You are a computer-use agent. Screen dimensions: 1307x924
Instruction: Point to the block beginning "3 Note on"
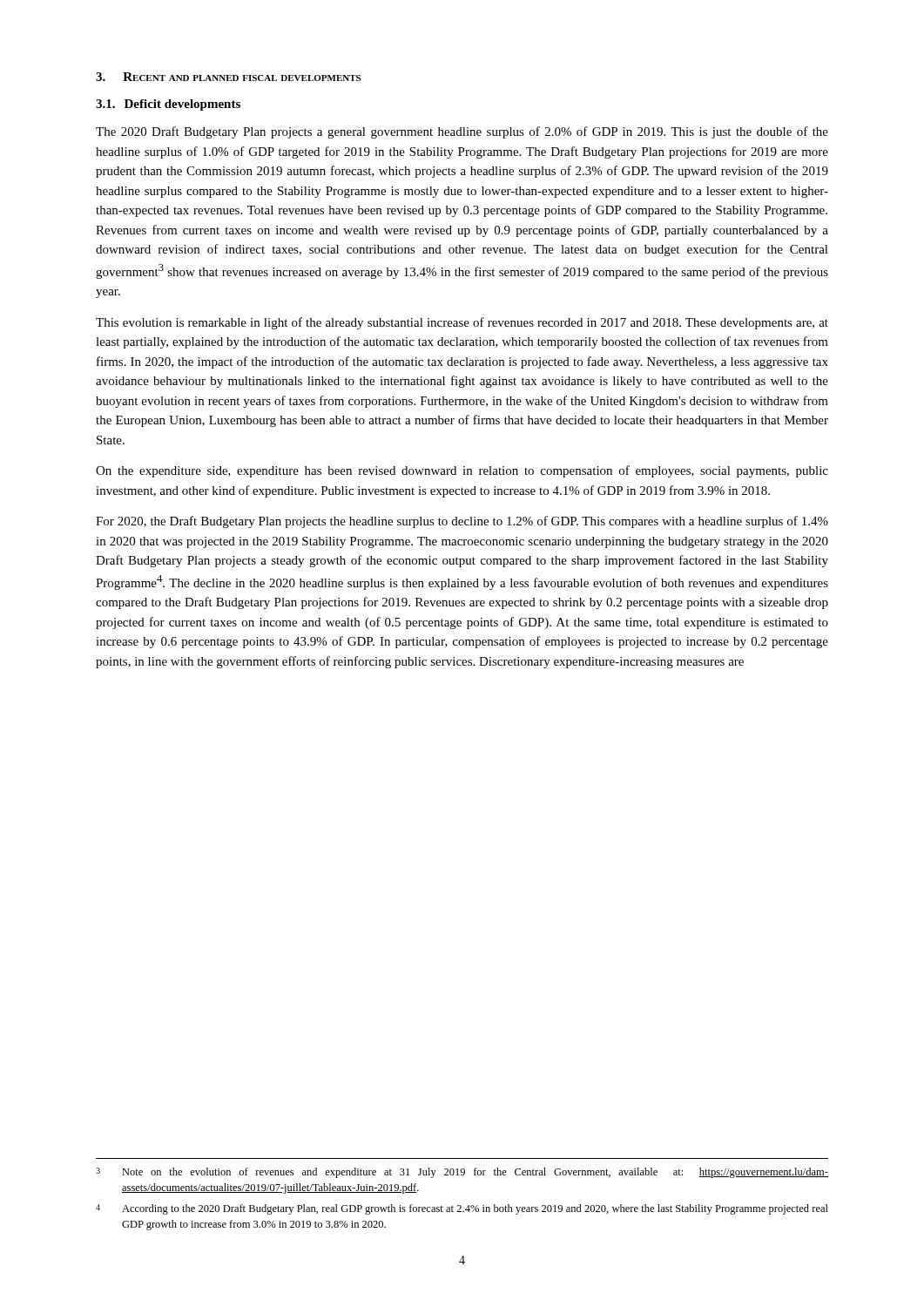pos(462,1179)
